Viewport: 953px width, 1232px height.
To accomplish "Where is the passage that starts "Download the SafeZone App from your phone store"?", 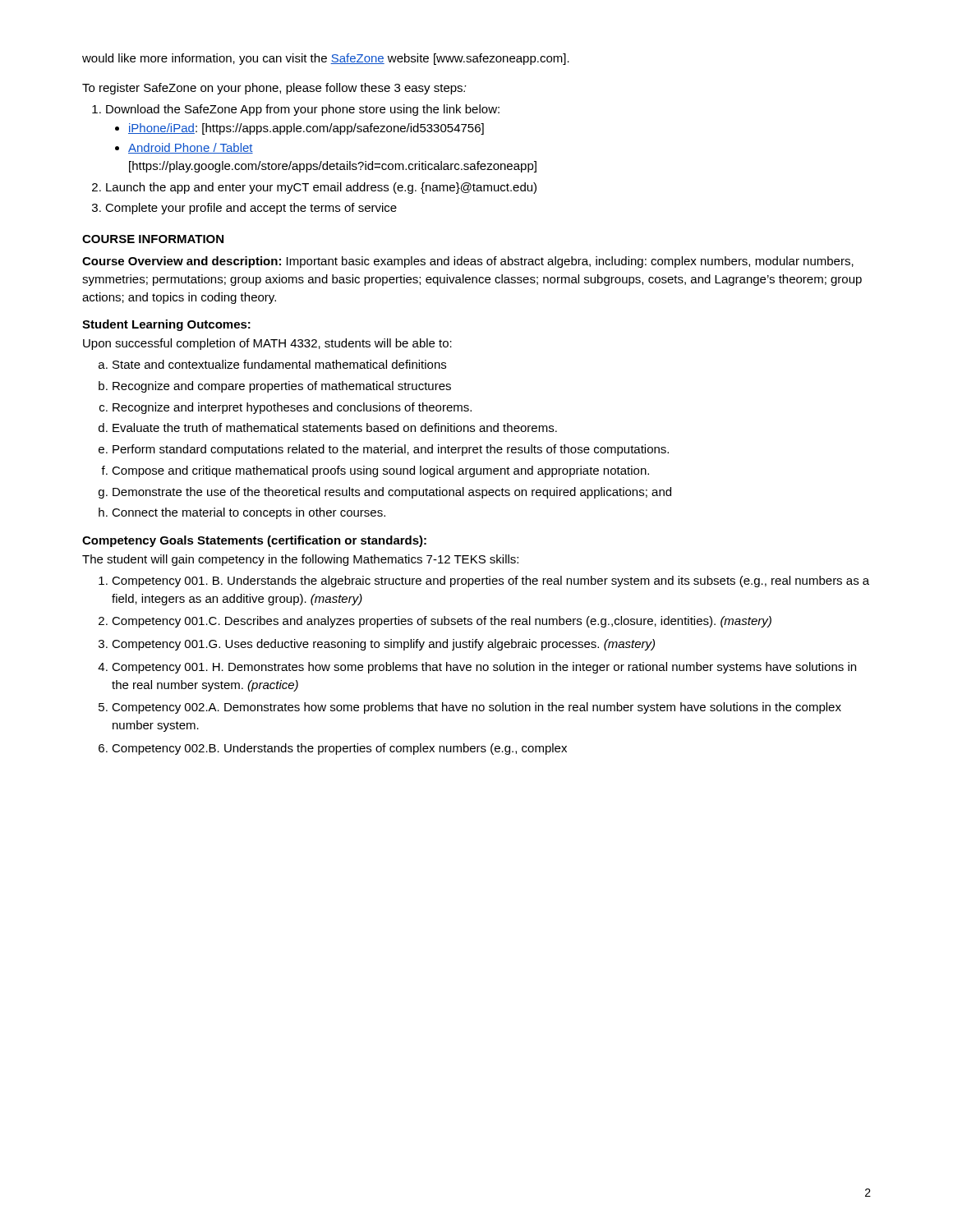I will 488,138.
